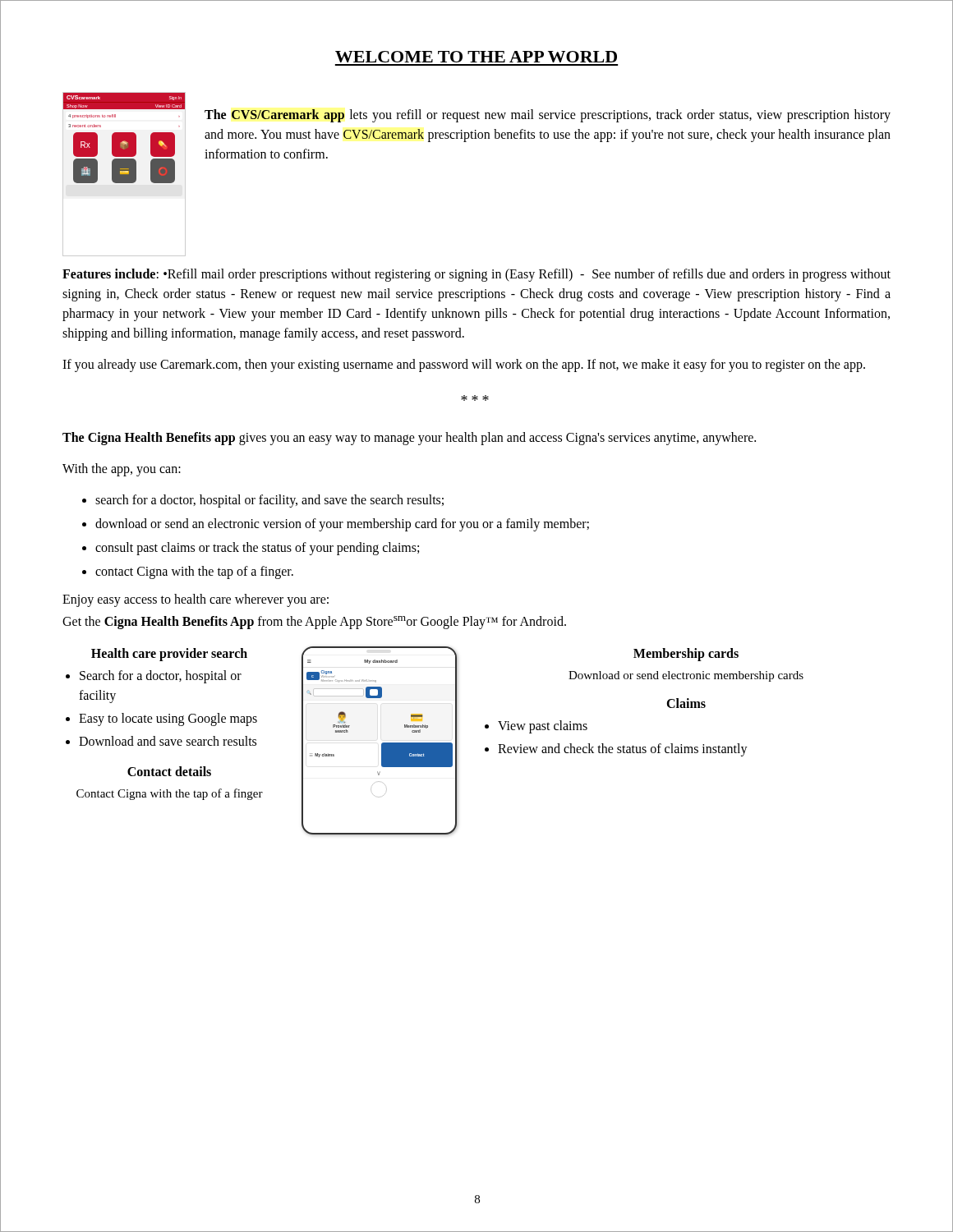This screenshot has height=1232, width=953.
Task: Find the text block with the text "Download or send electronic"
Action: [686, 675]
